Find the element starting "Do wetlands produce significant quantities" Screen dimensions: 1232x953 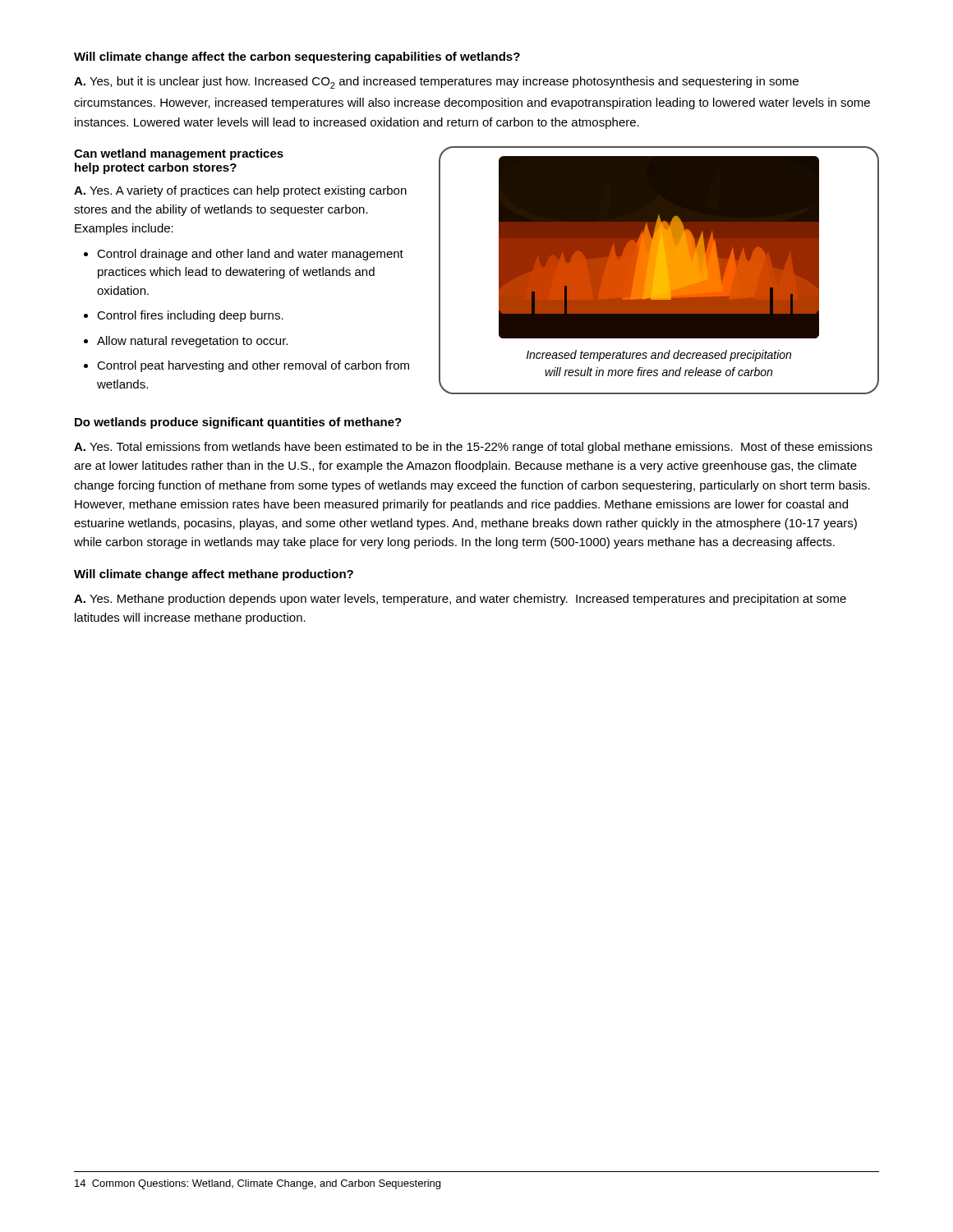coord(238,422)
